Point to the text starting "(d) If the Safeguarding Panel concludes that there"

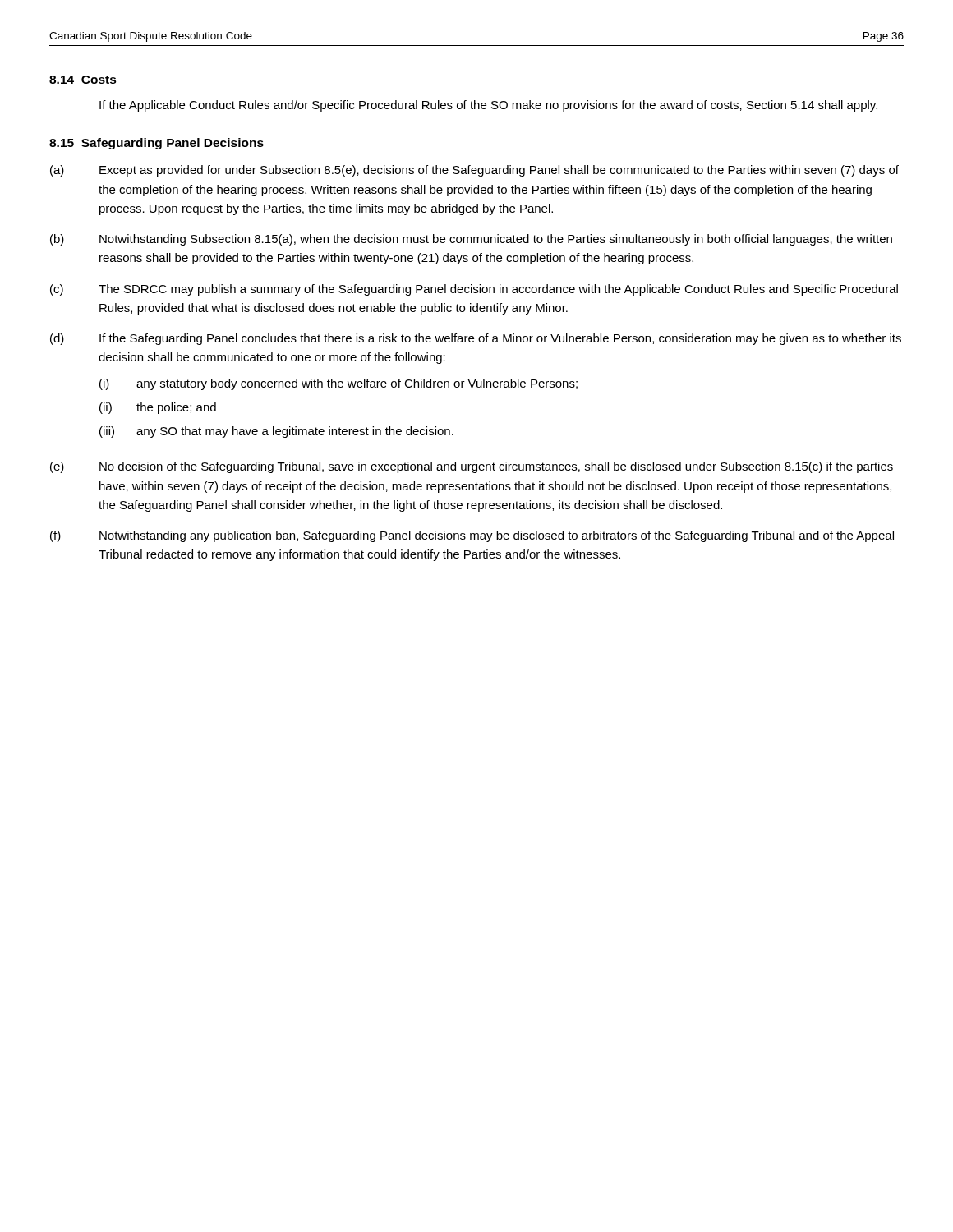click(x=476, y=387)
